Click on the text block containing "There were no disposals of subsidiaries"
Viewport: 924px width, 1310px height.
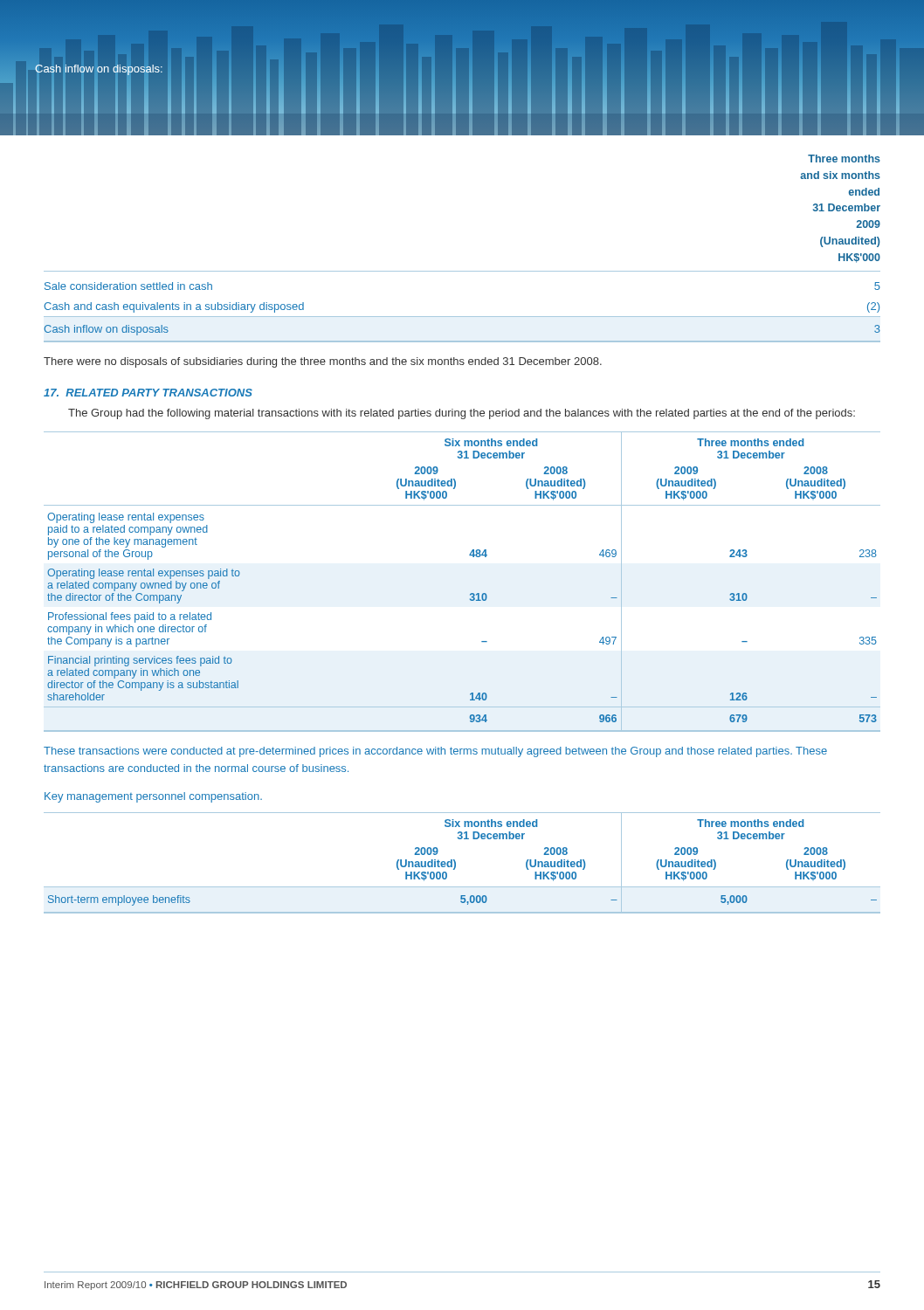[323, 361]
